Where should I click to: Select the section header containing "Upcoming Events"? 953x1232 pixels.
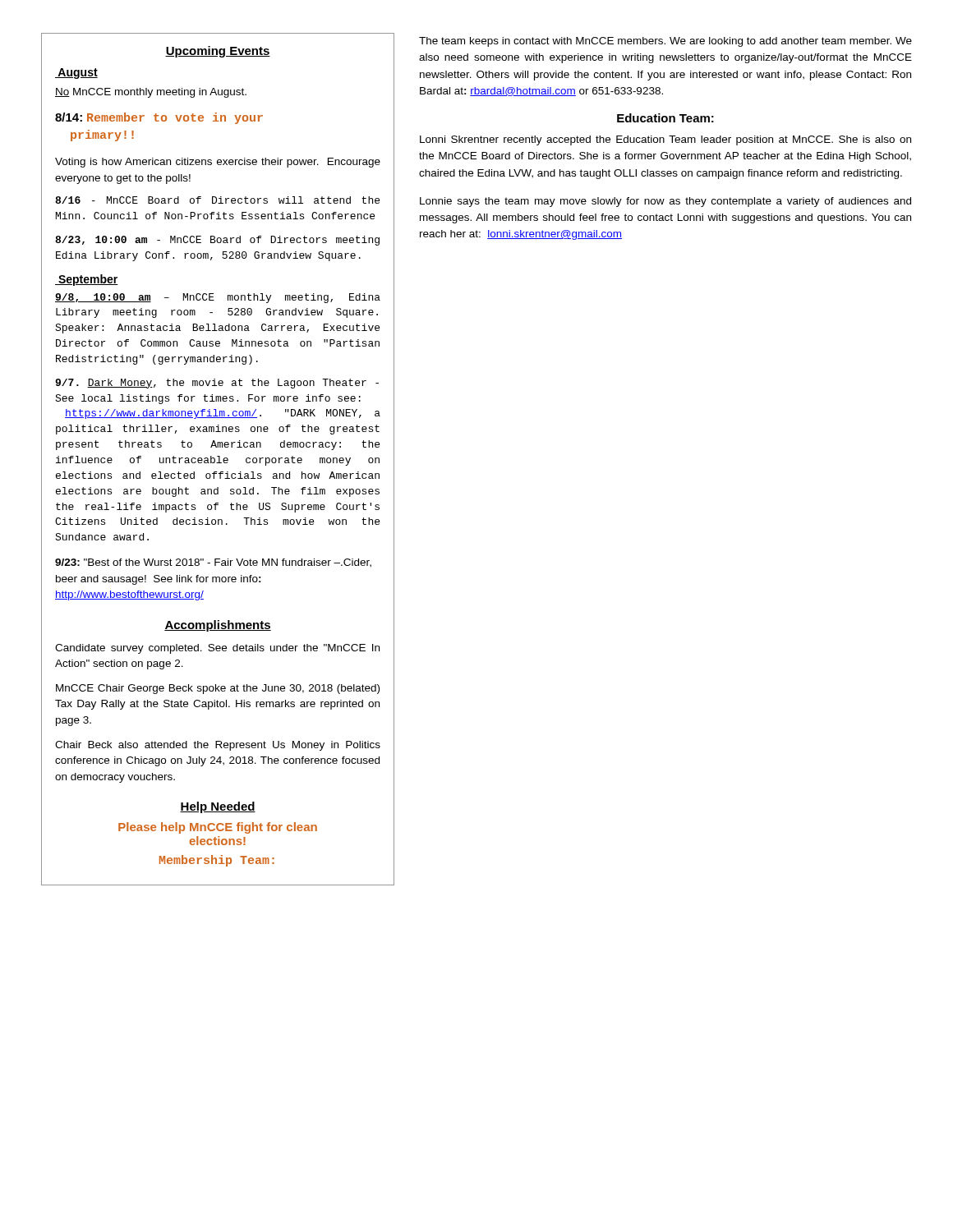coord(218,51)
